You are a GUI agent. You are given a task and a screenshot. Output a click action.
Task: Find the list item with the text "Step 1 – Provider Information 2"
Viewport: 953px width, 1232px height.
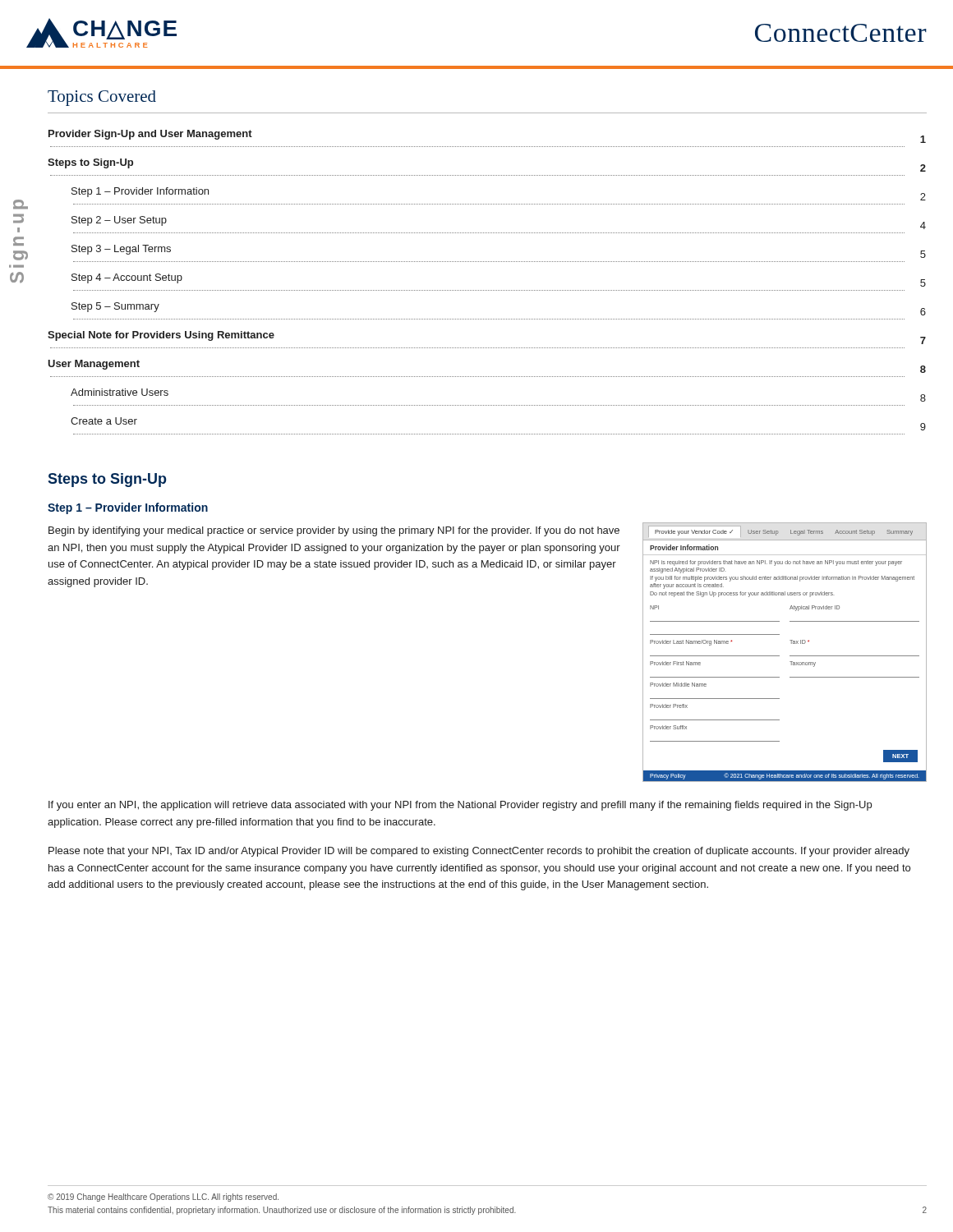[x=487, y=197]
